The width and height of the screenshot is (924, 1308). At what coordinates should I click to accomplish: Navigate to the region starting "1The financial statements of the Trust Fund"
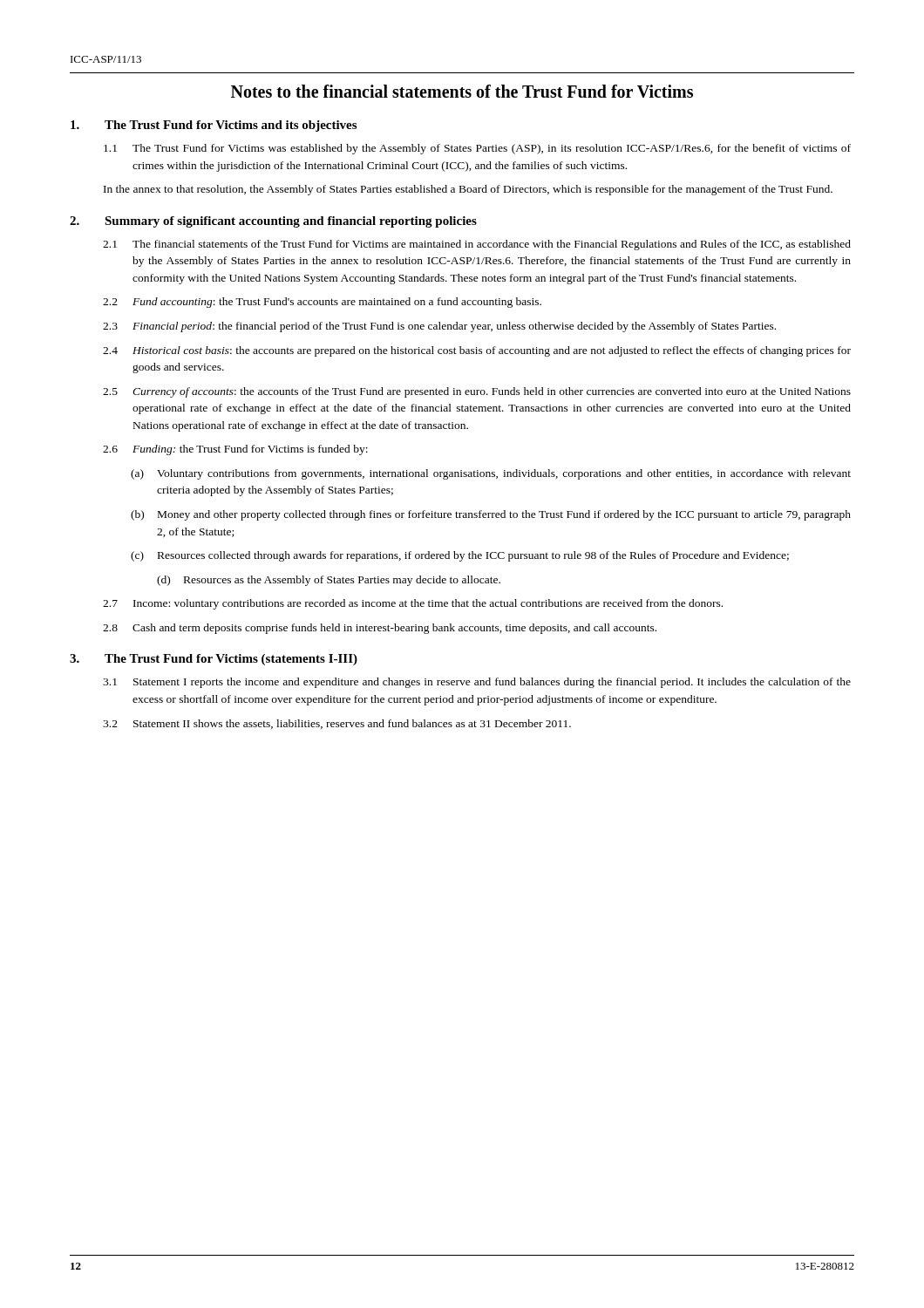[x=477, y=261]
